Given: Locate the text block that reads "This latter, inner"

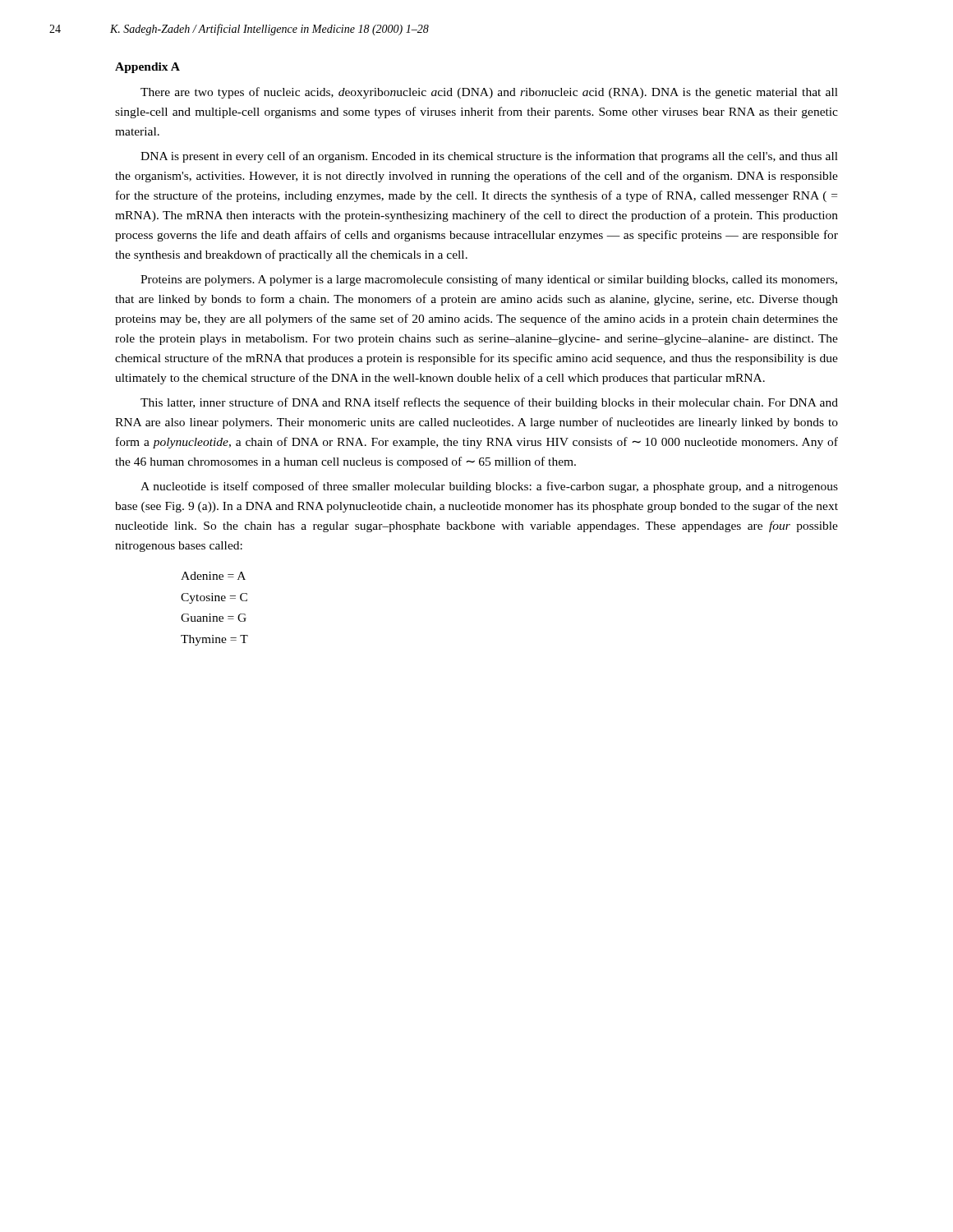Looking at the screenshot, I should (x=476, y=432).
